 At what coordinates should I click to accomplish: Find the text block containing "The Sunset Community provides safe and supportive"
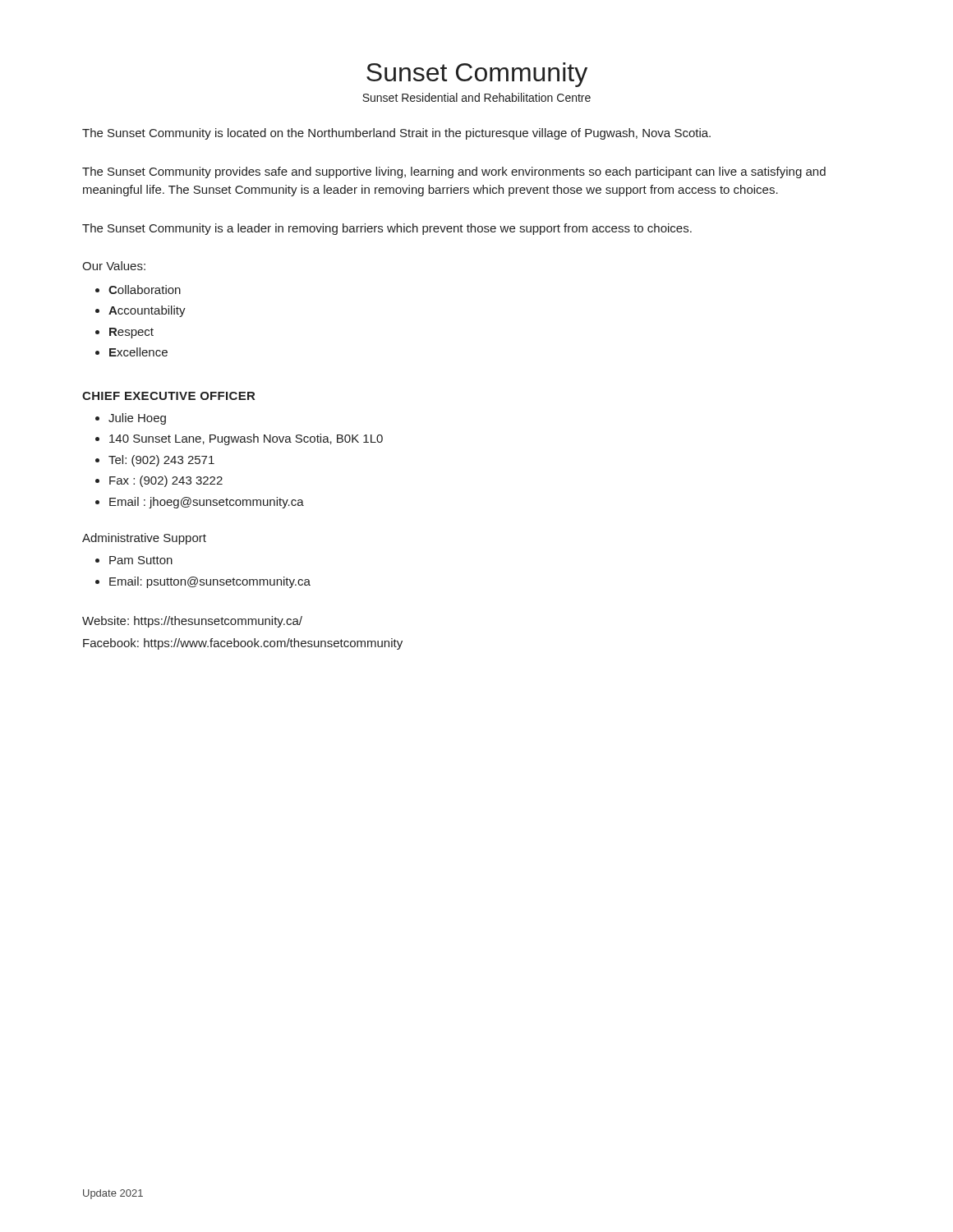454,180
